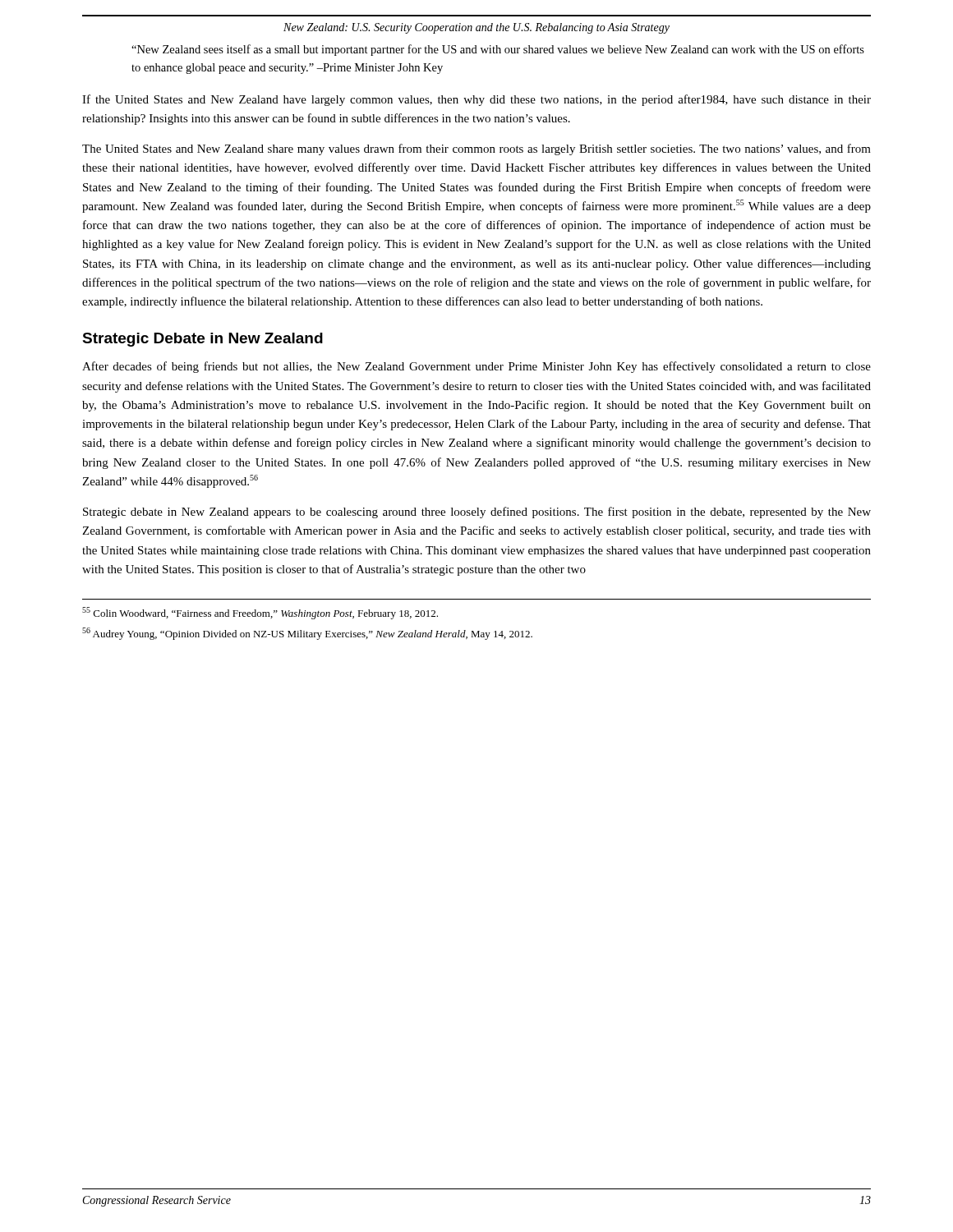Where is the passage that starts "“New Zealand sees itself as"?
The width and height of the screenshot is (953, 1232).
(498, 58)
